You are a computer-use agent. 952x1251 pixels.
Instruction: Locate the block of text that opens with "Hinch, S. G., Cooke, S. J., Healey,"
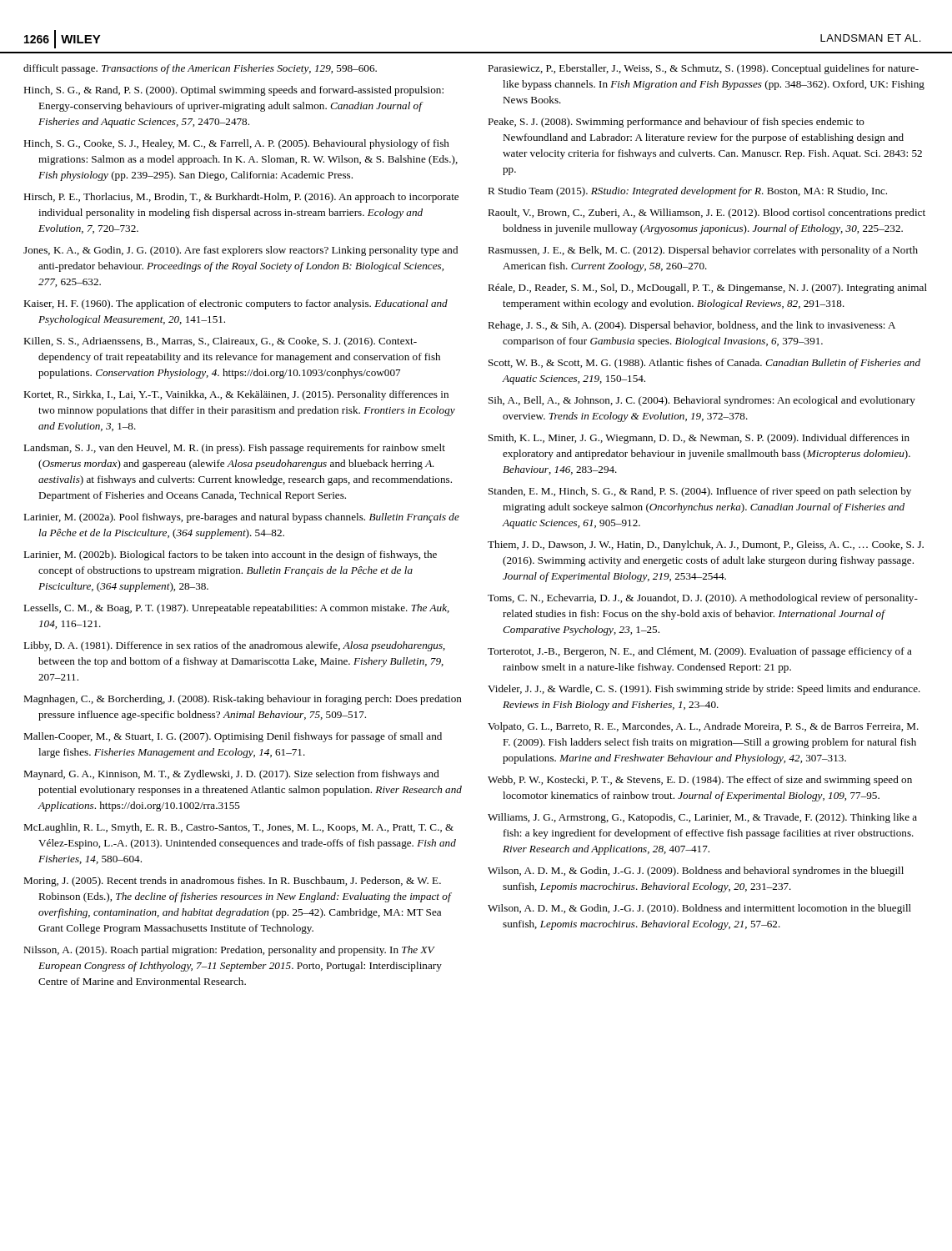[x=241, y=159]
